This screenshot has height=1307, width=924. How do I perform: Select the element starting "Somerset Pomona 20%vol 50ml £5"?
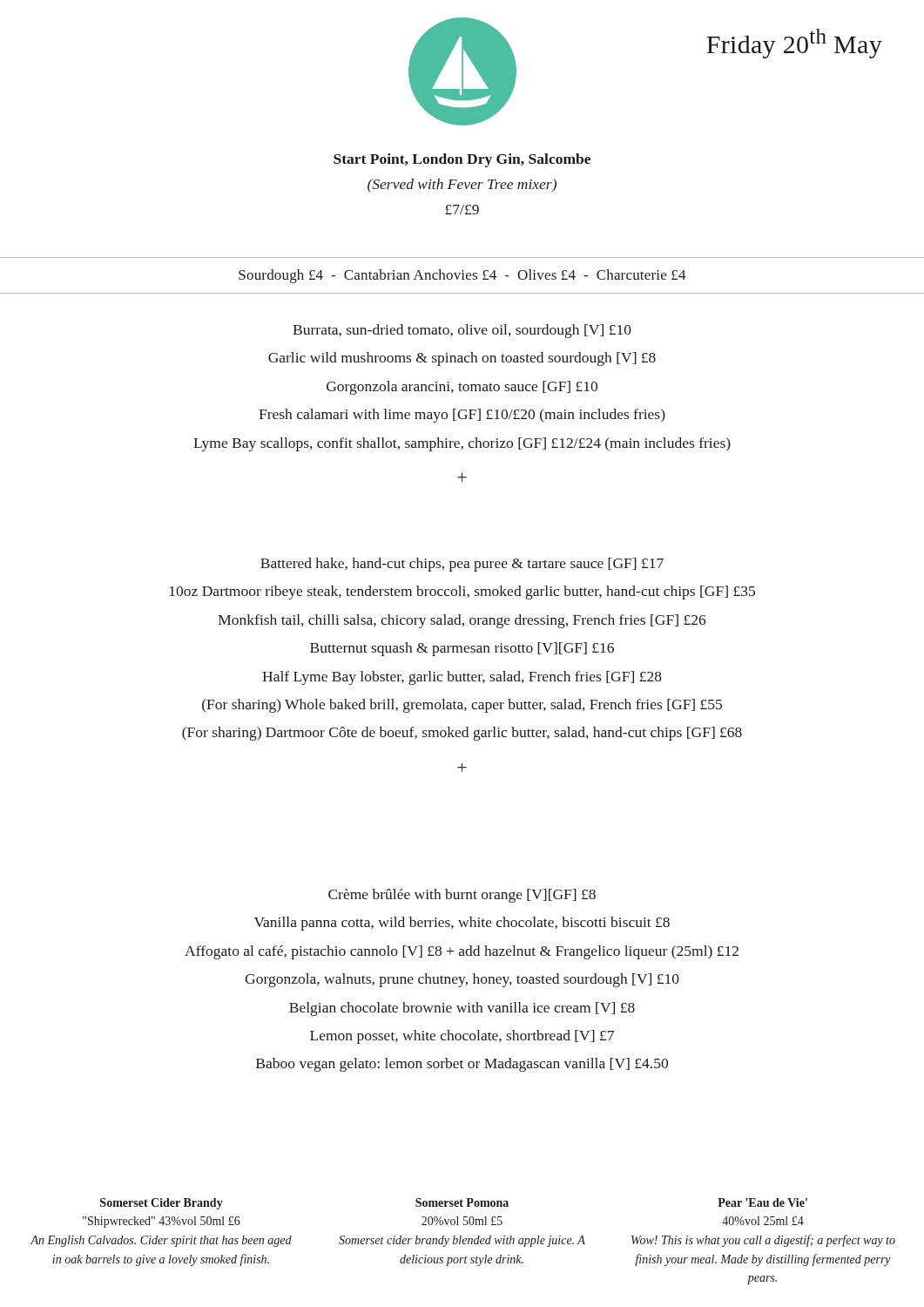pyautogui.click(x=462, y=1231)
